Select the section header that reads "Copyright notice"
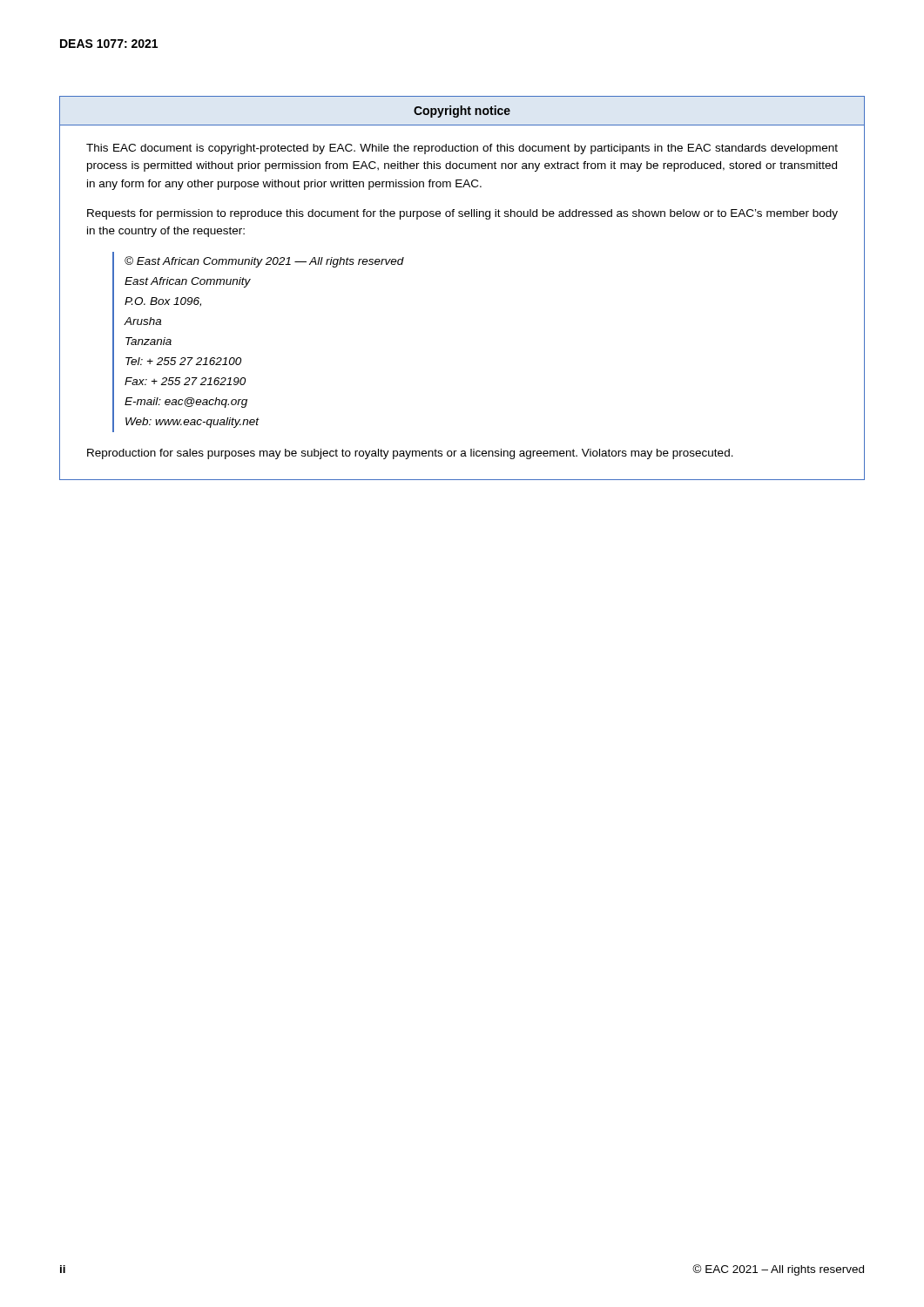This screenshot has width=924, height=1307. point(462,111)
